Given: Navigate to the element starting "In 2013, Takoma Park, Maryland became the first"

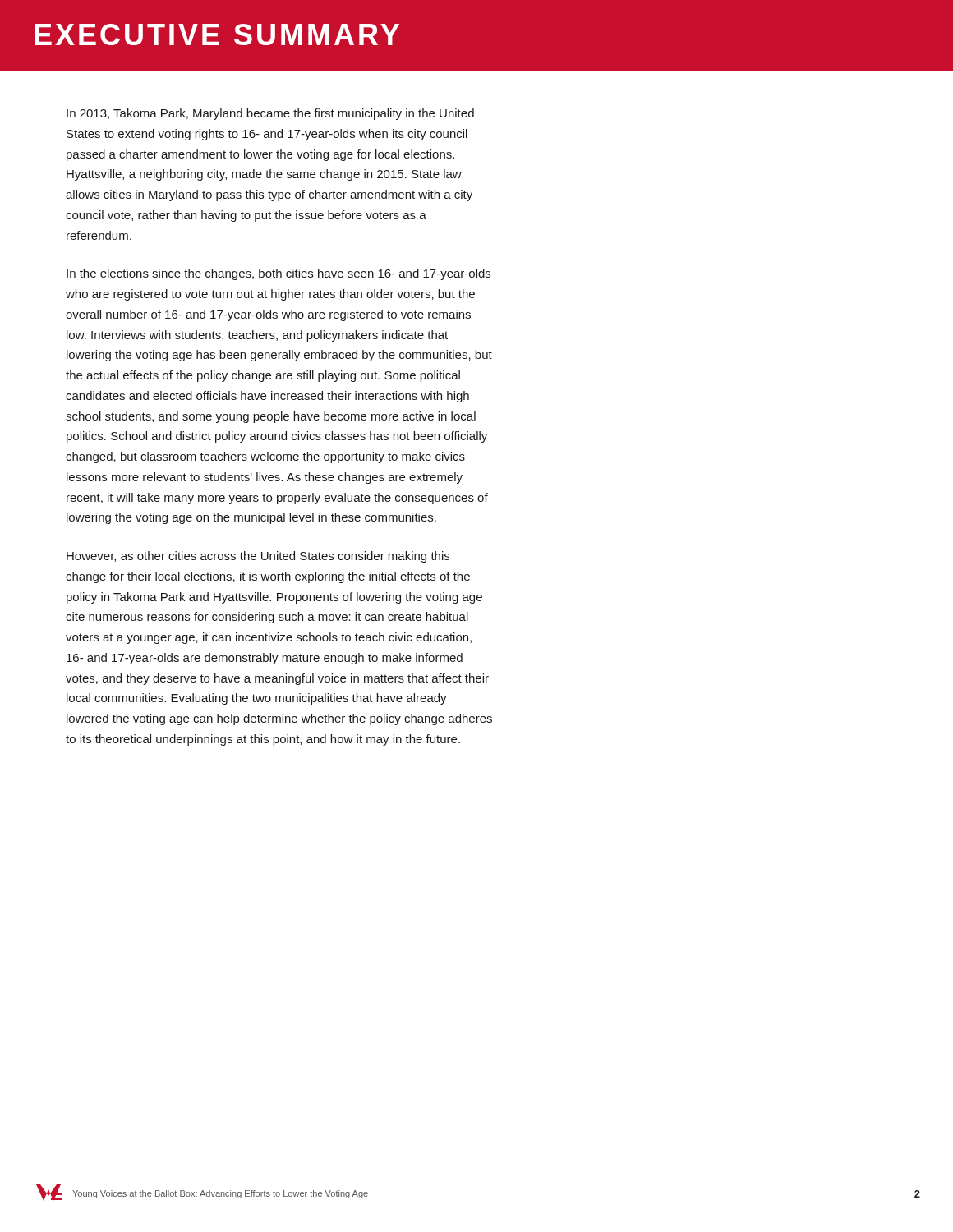Looking at the screenshot, I should pos(279,175).
